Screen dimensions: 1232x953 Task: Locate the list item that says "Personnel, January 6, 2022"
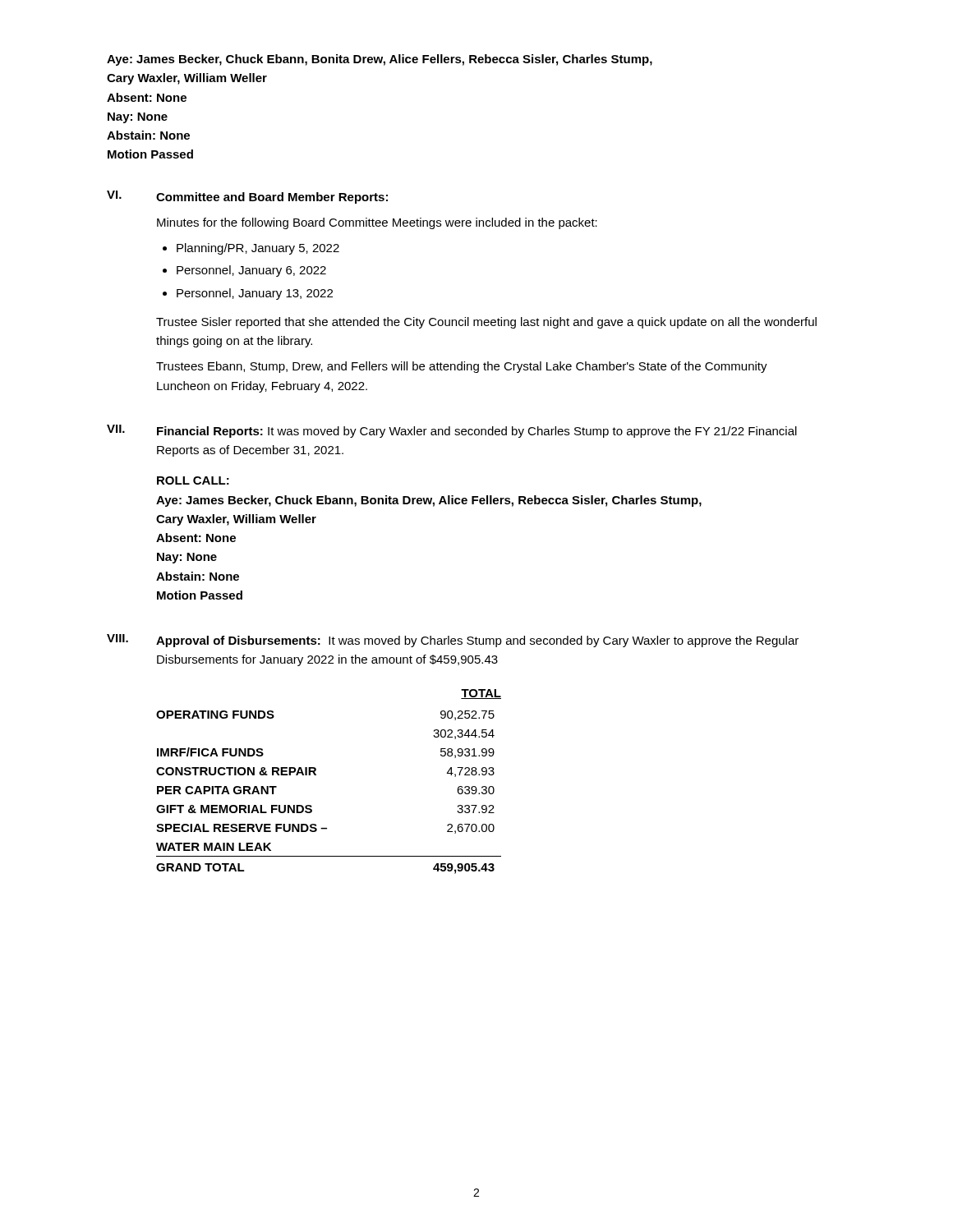(251, 270)
